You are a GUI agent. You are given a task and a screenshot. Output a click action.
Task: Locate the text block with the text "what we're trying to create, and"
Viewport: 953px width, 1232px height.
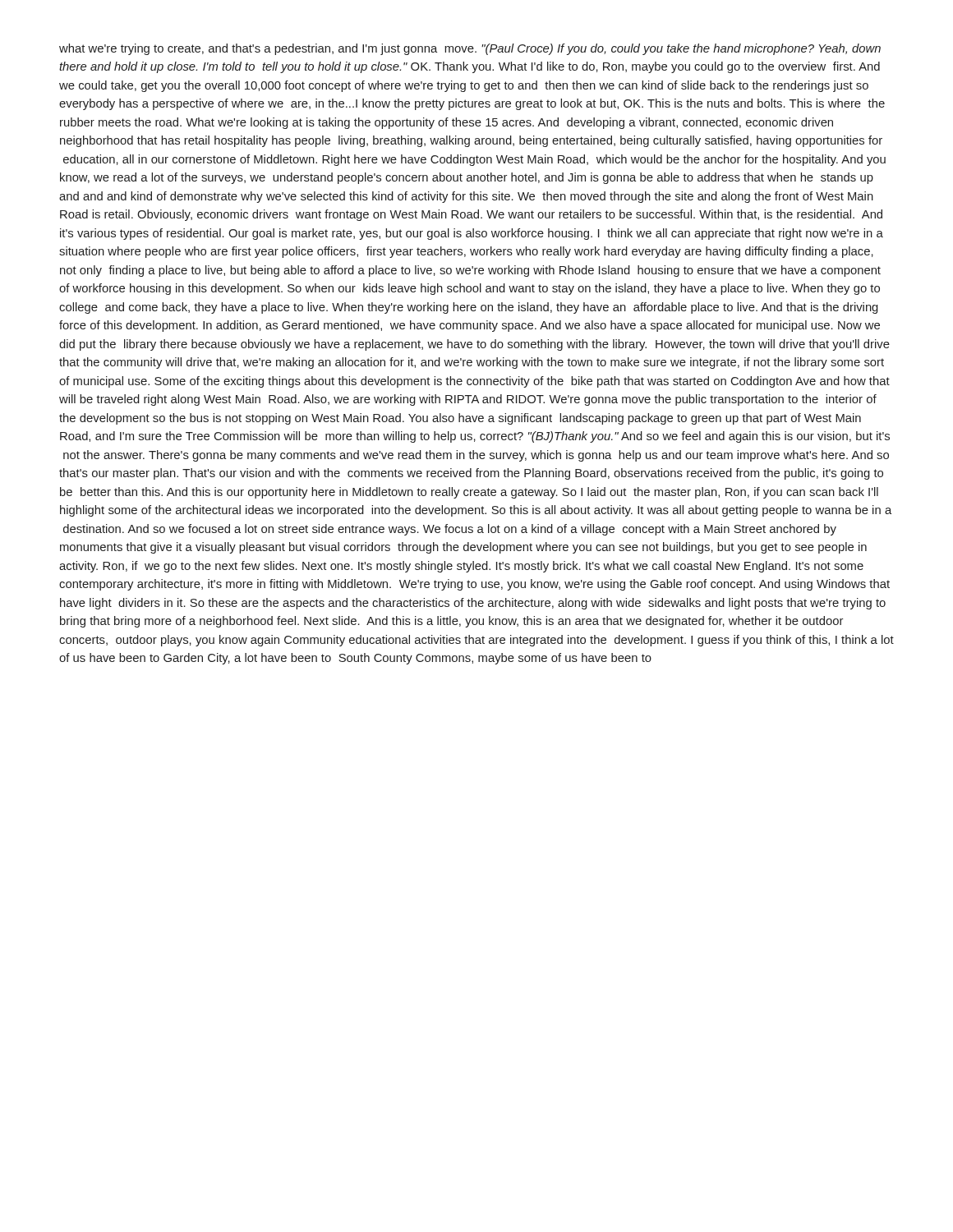click(476, 353)
